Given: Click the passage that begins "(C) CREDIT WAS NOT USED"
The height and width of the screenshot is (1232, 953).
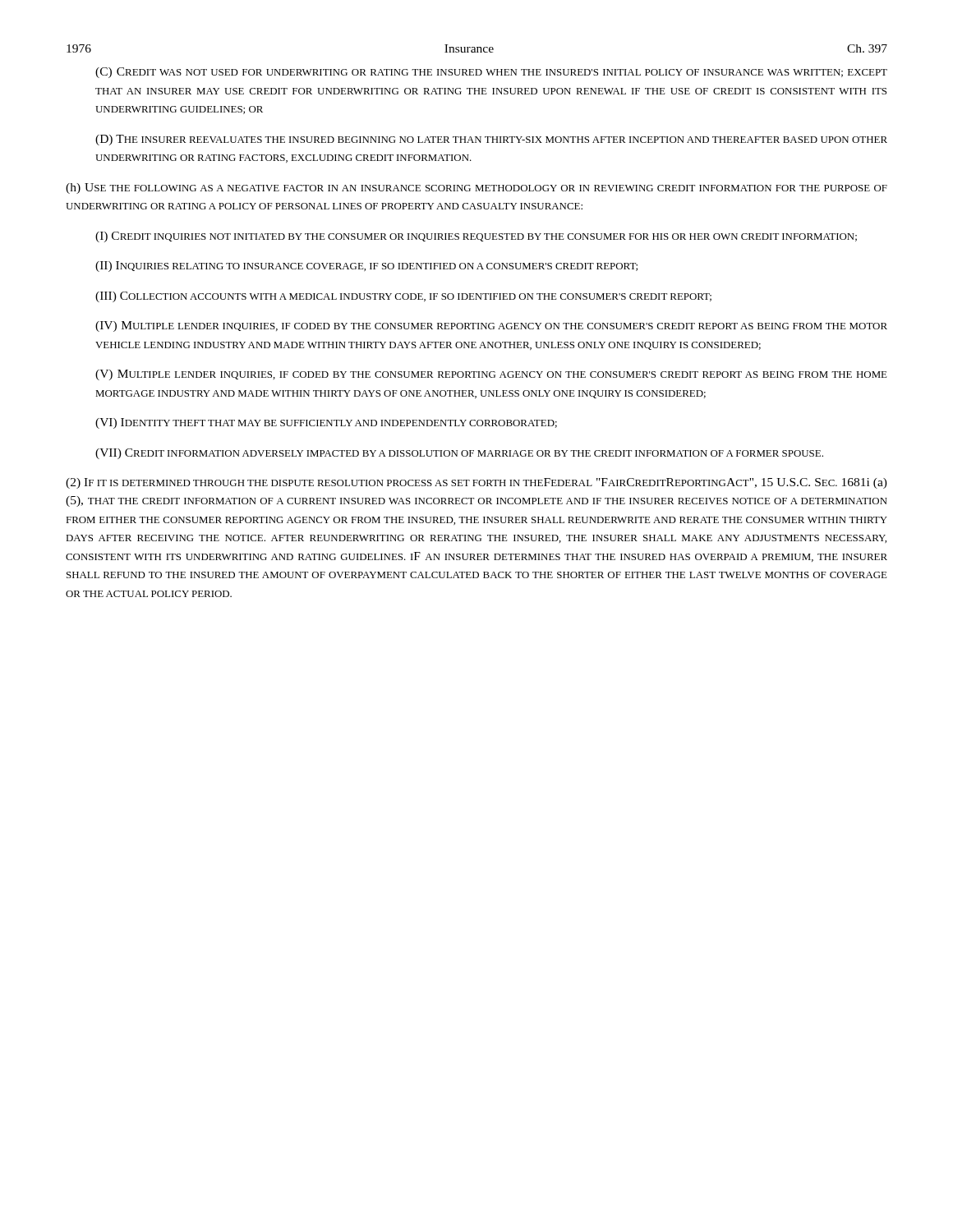Looking at the screenshot, I should point(491,90).
